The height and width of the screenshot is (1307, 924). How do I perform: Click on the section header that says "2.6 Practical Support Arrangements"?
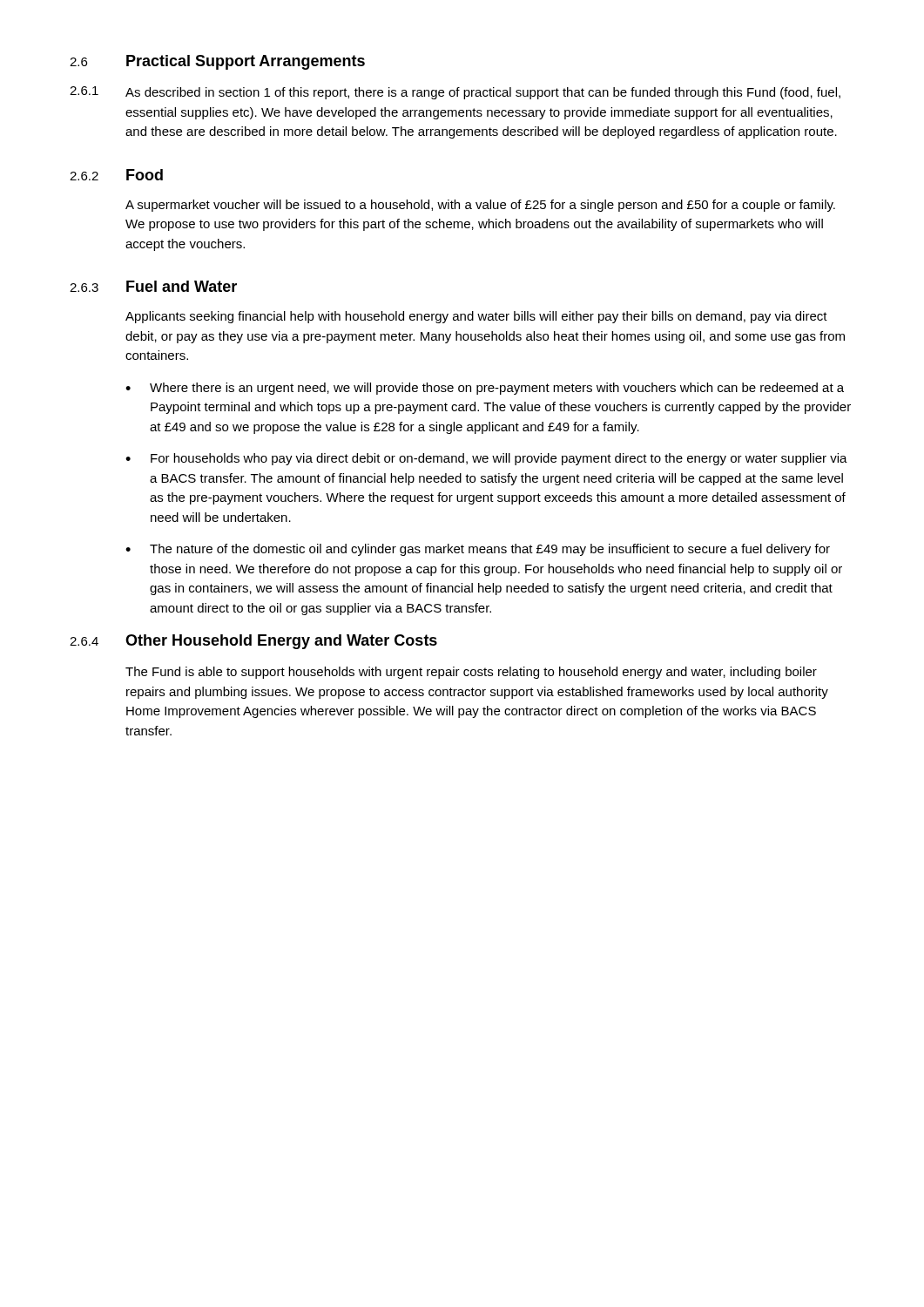pyautogui.click(x=217, y=61)
